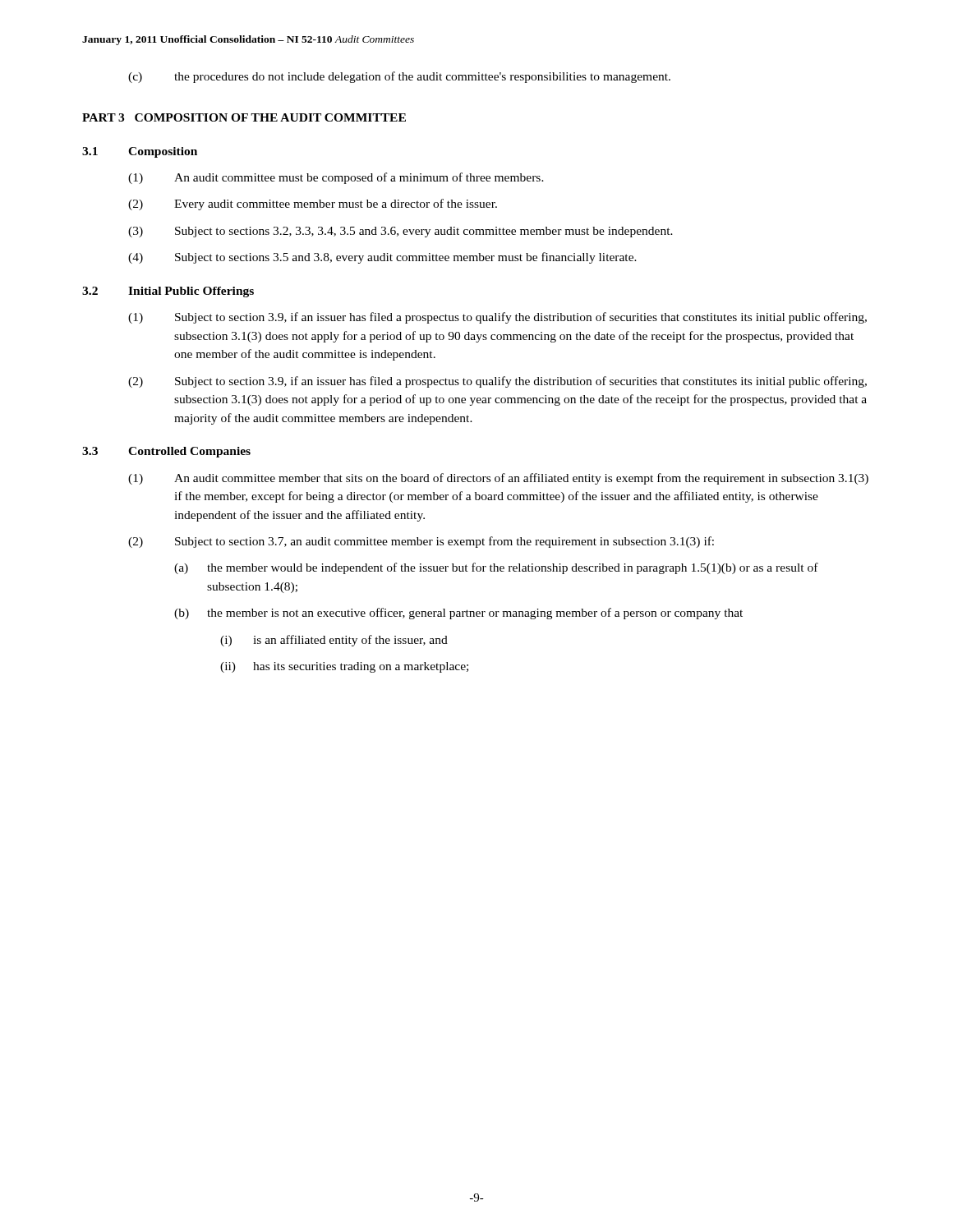Viewport: 953px width, 1232px height.
Task: Click on the list item that says "(4) Subject to sections"
Action: 500,258
